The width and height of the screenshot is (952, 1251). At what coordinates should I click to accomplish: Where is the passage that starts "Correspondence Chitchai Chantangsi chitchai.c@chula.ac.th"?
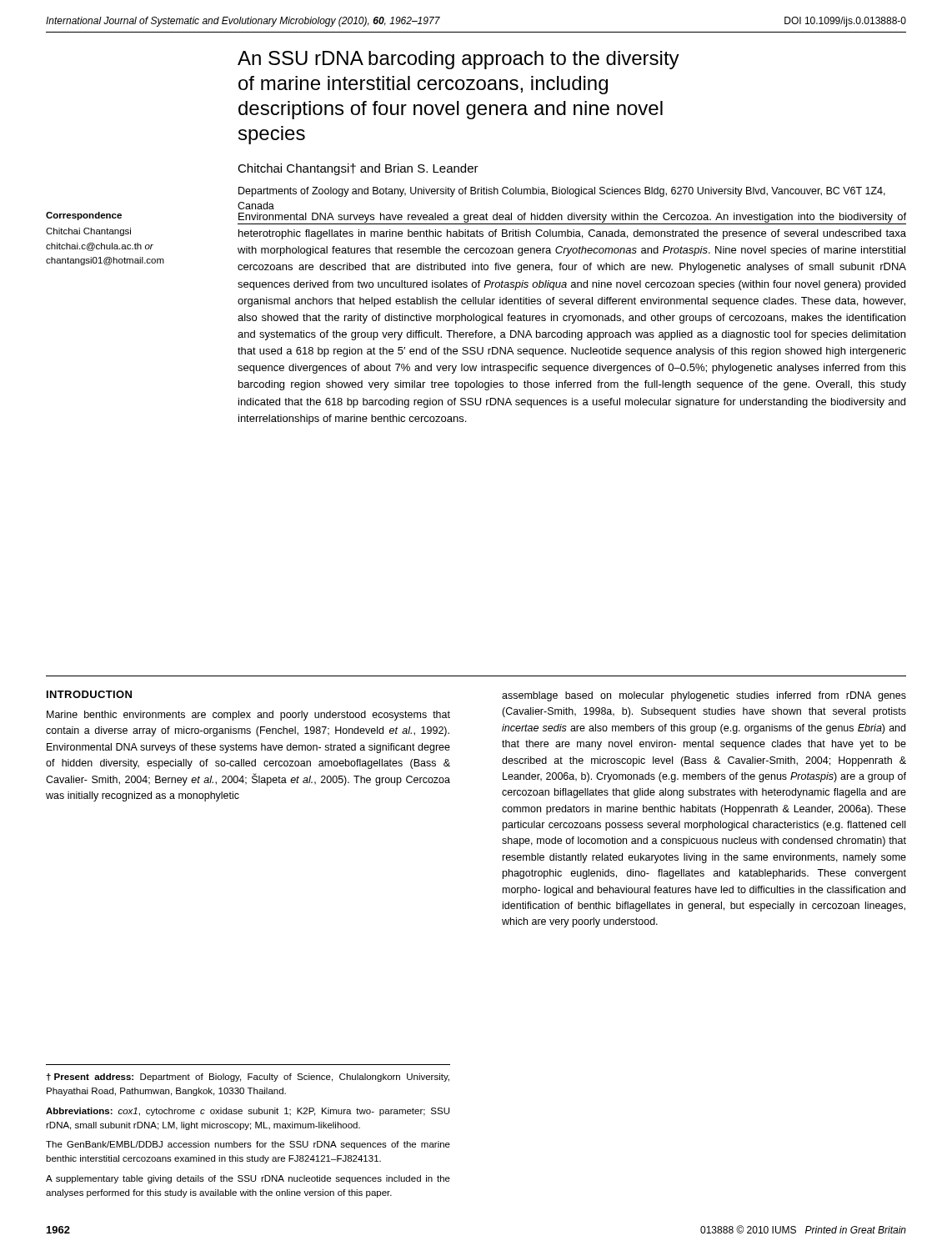[129, 237]
